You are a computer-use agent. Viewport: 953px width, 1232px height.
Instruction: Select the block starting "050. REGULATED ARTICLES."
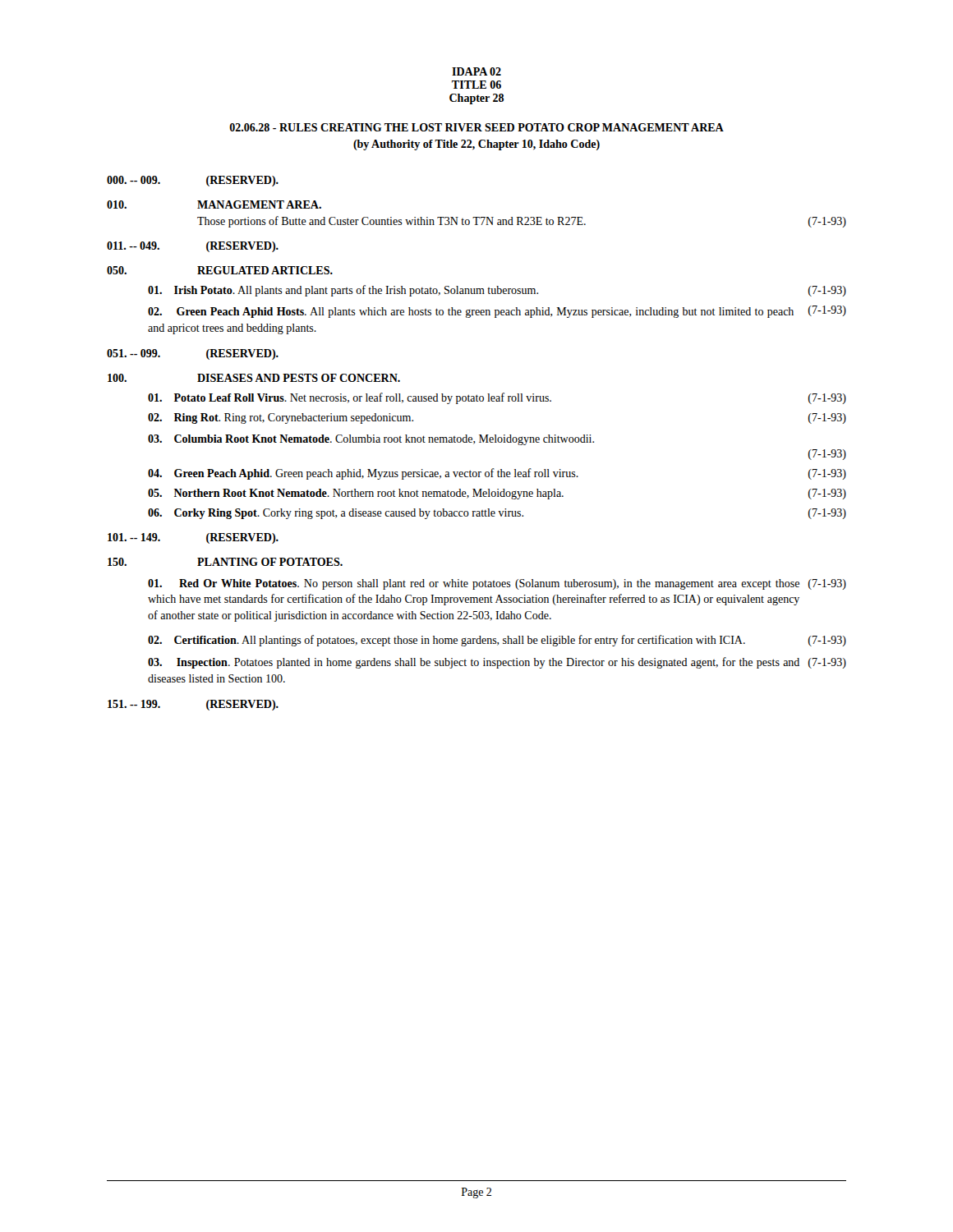pos(220,270)
